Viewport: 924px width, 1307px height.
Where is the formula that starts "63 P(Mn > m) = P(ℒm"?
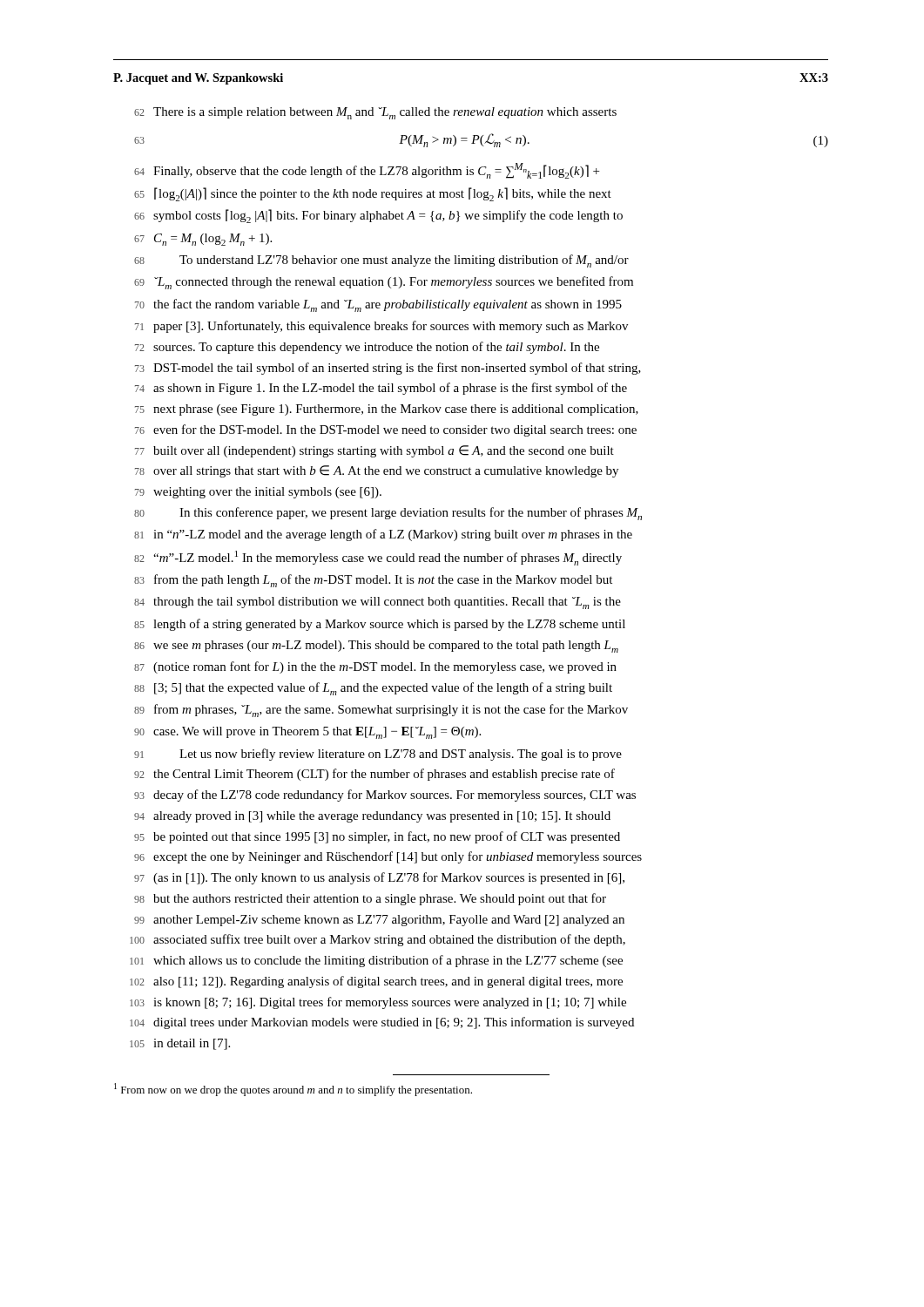pyautogui.click(x=471, y=141)
